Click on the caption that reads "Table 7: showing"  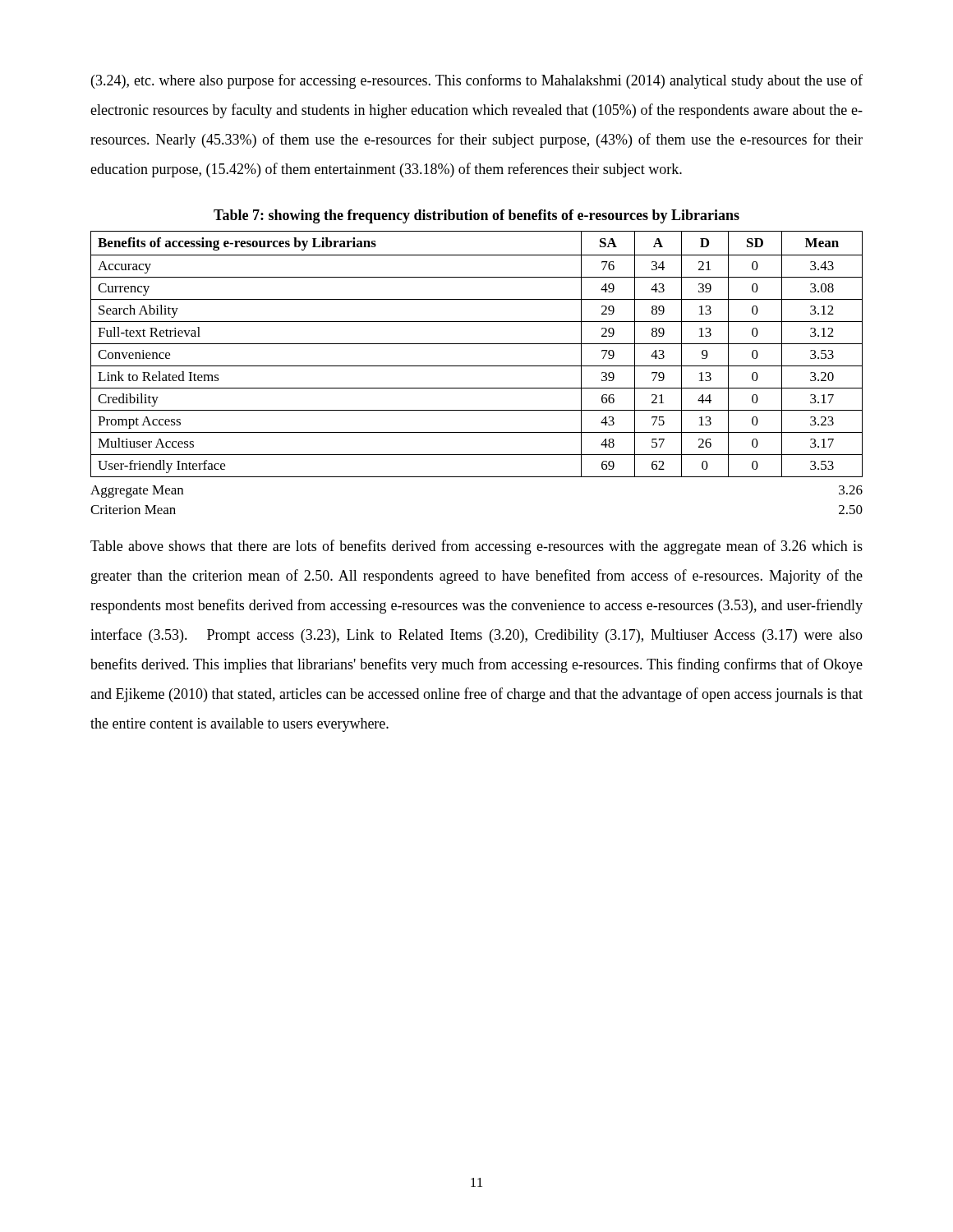pyautogui.click(x=476, y=215)
